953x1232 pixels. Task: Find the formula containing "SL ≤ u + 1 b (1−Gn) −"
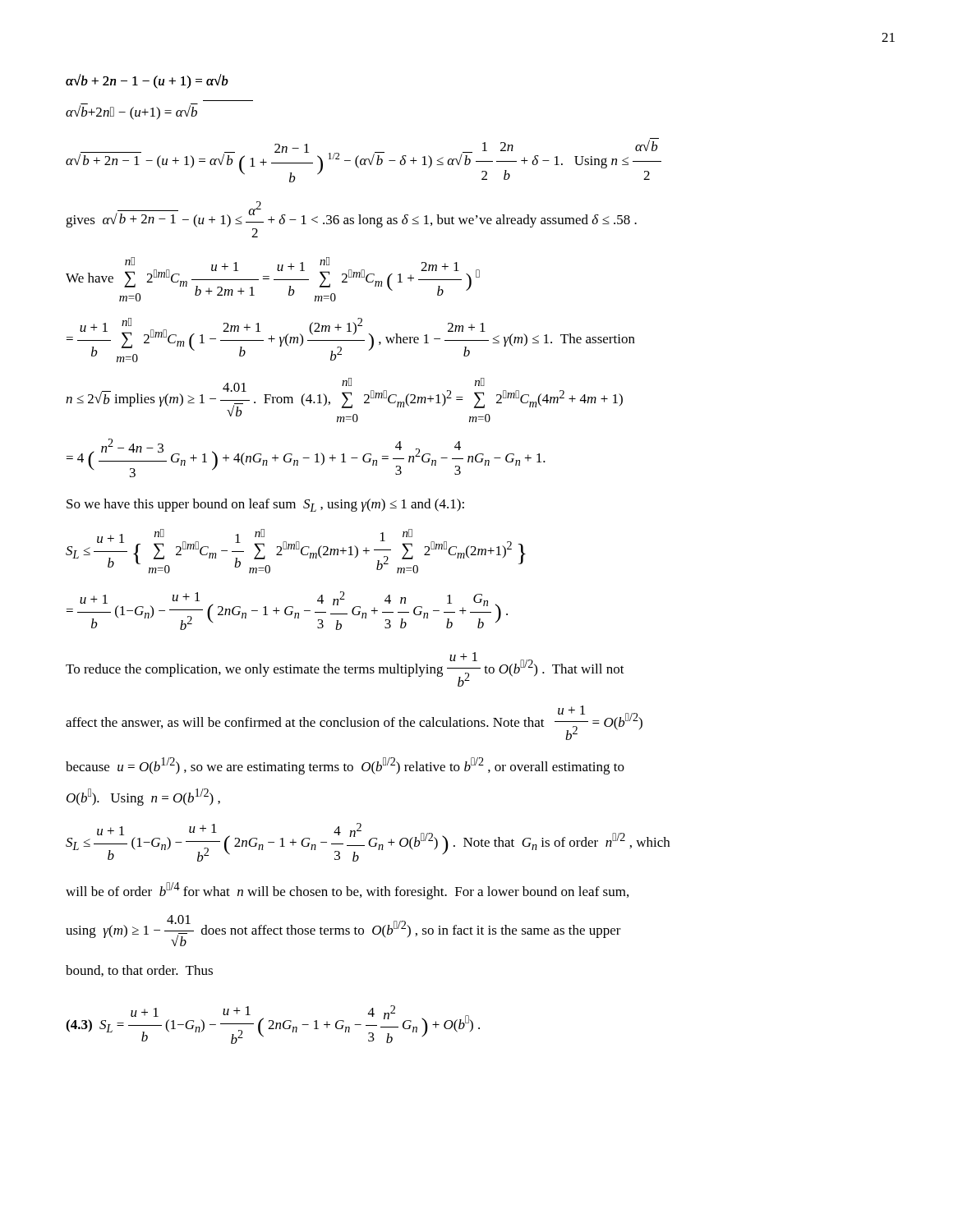tap(368, 844)
